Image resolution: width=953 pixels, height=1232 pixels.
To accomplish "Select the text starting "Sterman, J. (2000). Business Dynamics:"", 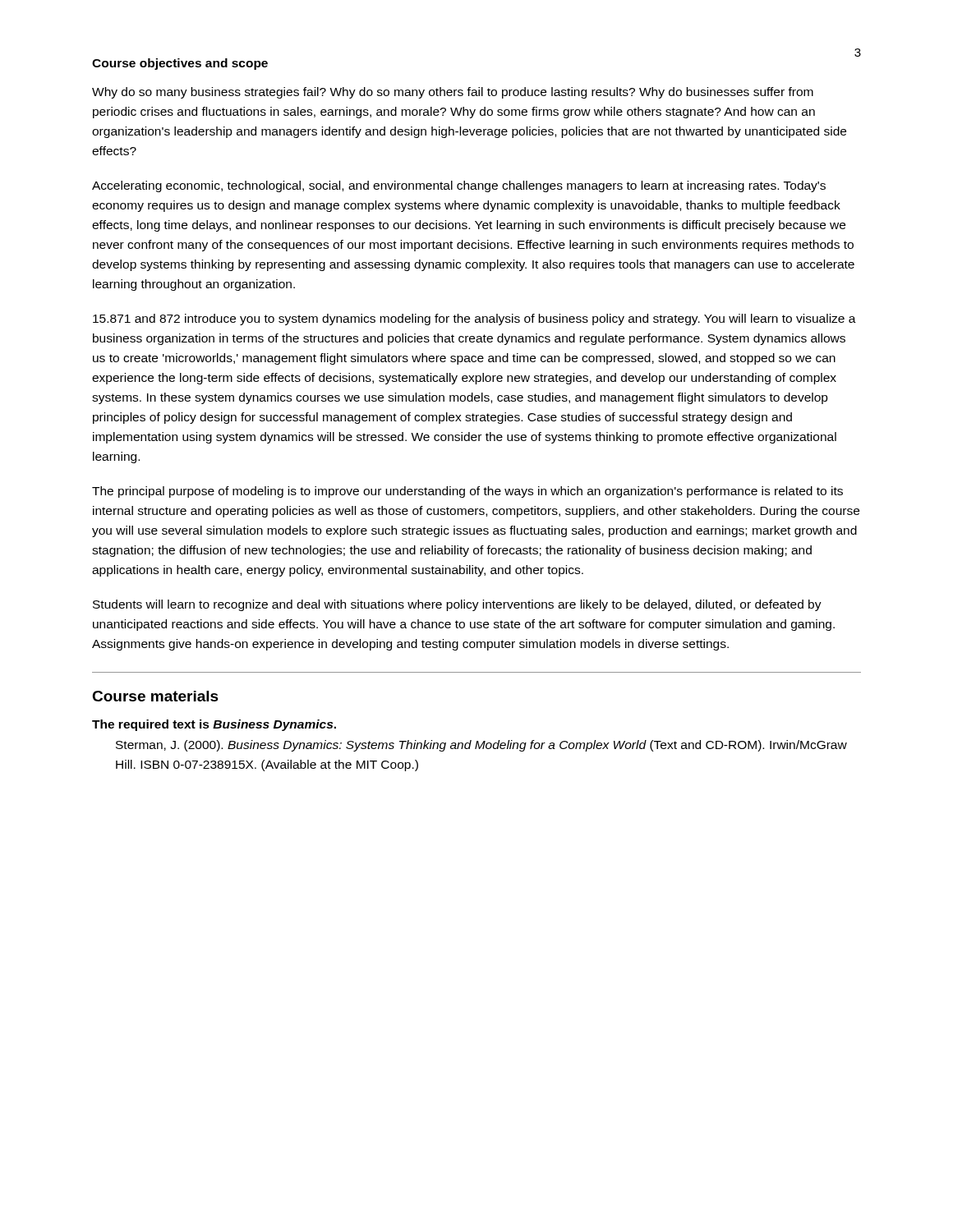I will tap(481, 755).
